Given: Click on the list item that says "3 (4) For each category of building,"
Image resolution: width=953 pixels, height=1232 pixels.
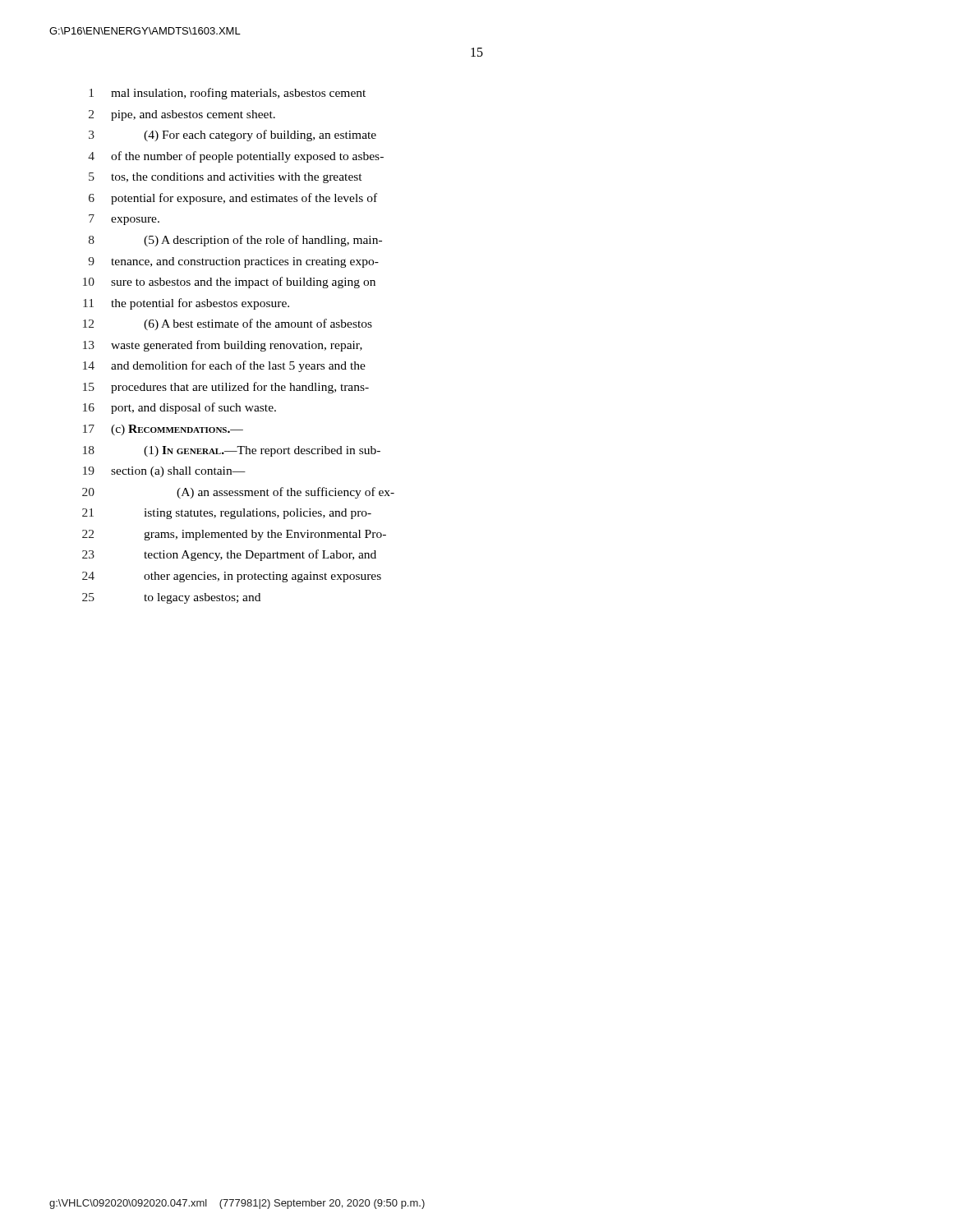Looking at the screenshot, I should point(232,136).
